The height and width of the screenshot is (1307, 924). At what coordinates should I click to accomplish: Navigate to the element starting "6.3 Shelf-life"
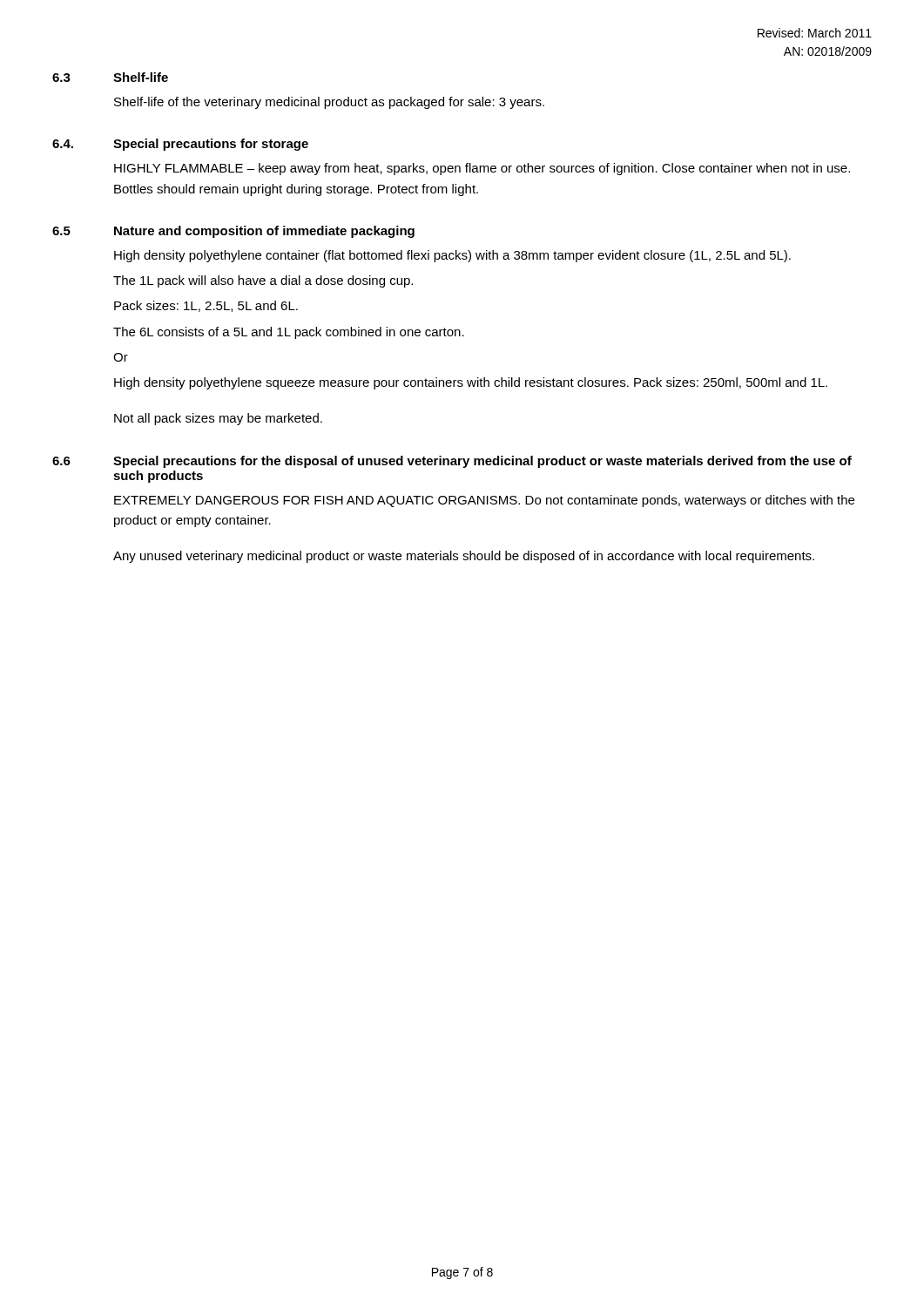click(x=110, y=77)
